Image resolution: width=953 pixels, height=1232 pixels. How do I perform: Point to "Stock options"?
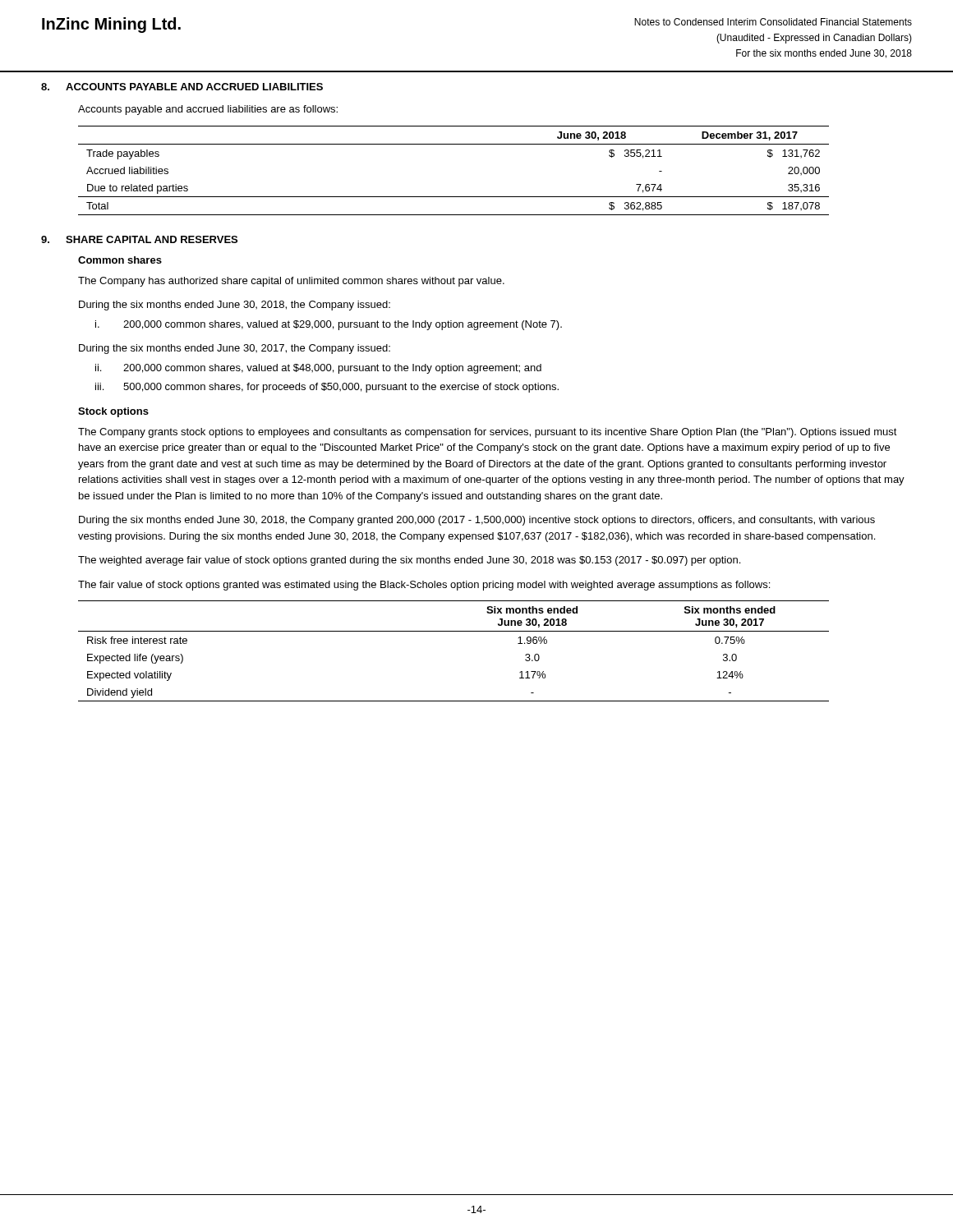[113, 411]
